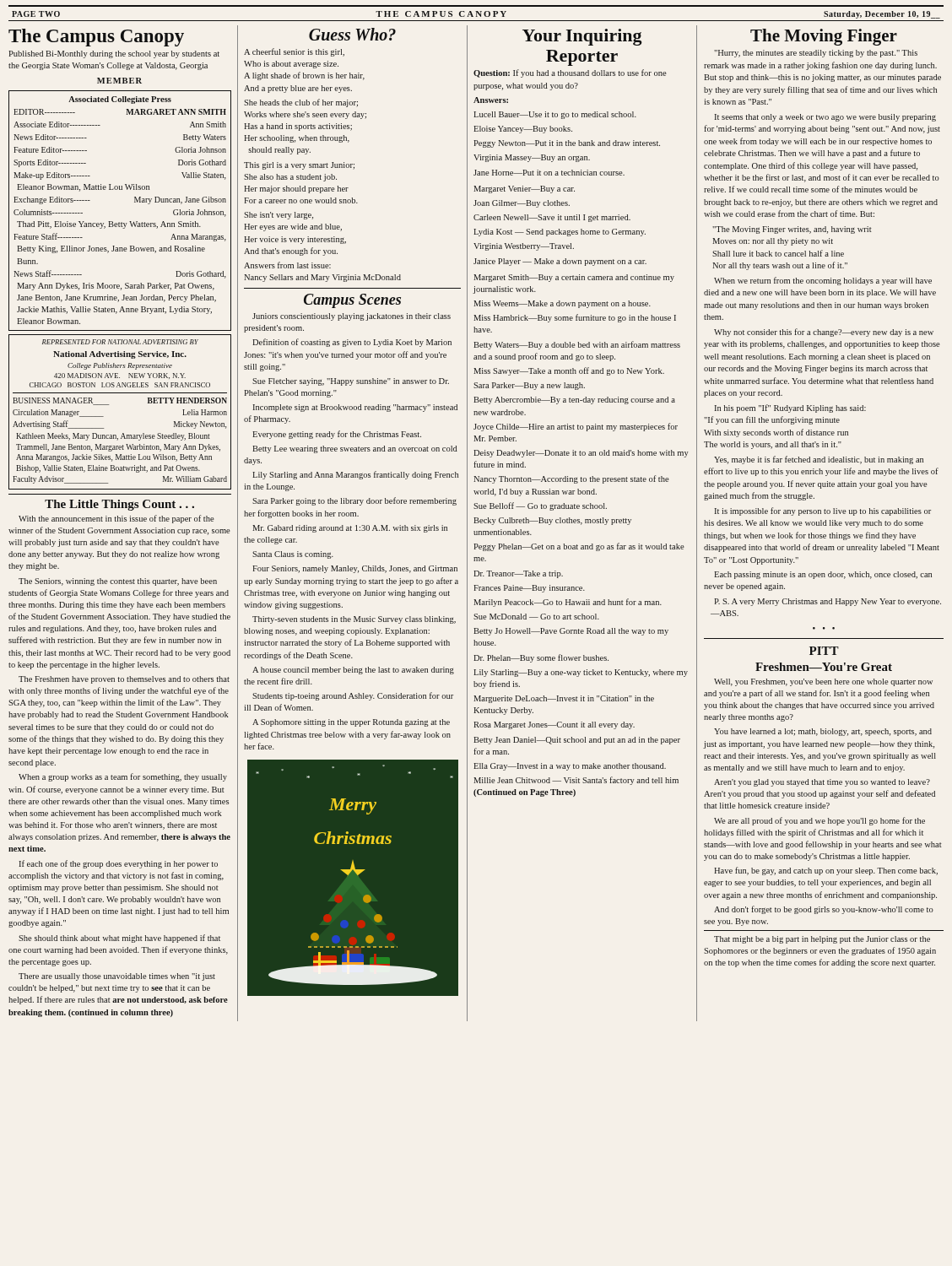Point to the block beginning "Well, you Freshmen, you've"
952x1266 pixels.
[824, 823]
